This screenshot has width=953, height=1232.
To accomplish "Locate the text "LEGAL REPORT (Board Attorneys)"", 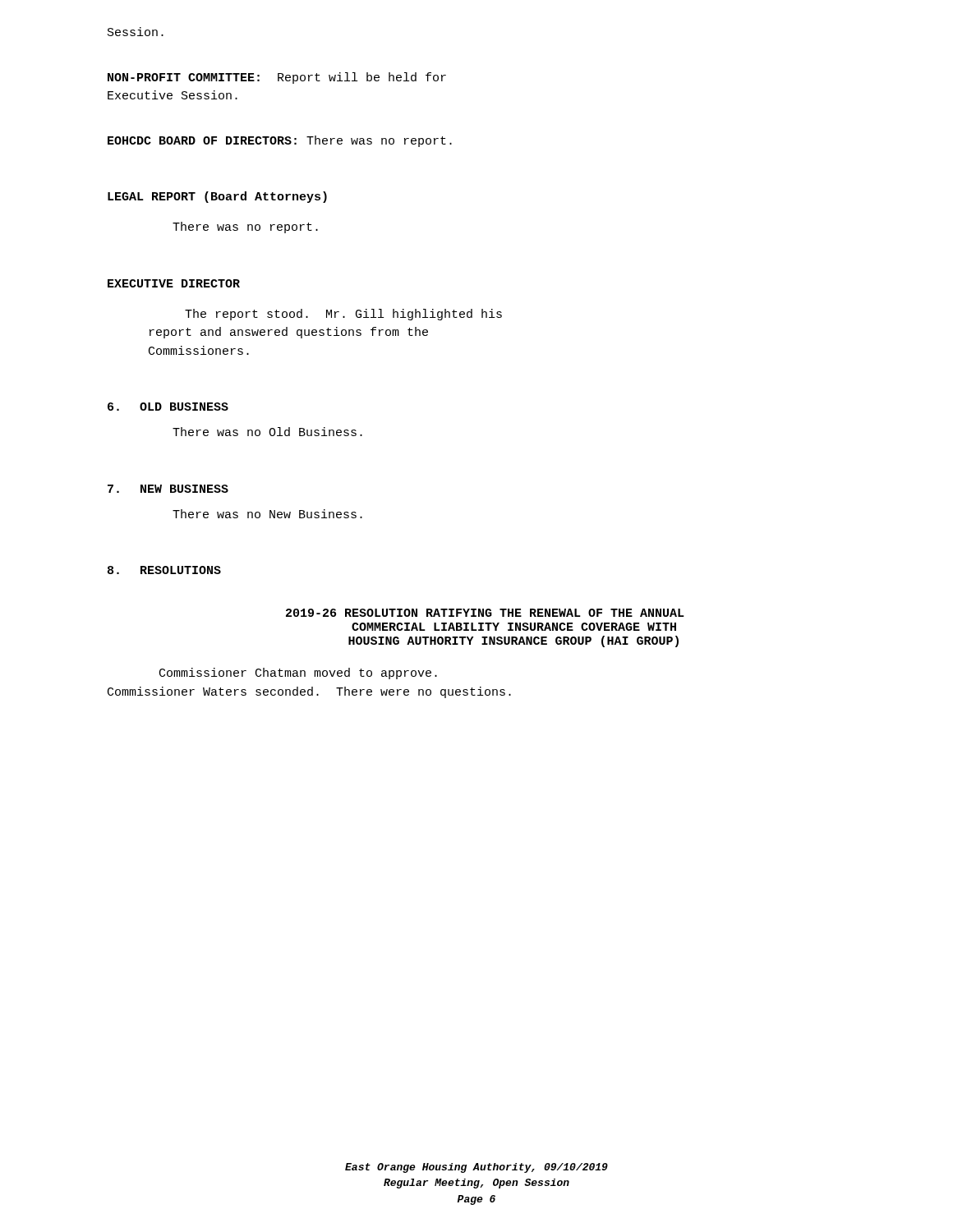I will click(x=218, y=198).
